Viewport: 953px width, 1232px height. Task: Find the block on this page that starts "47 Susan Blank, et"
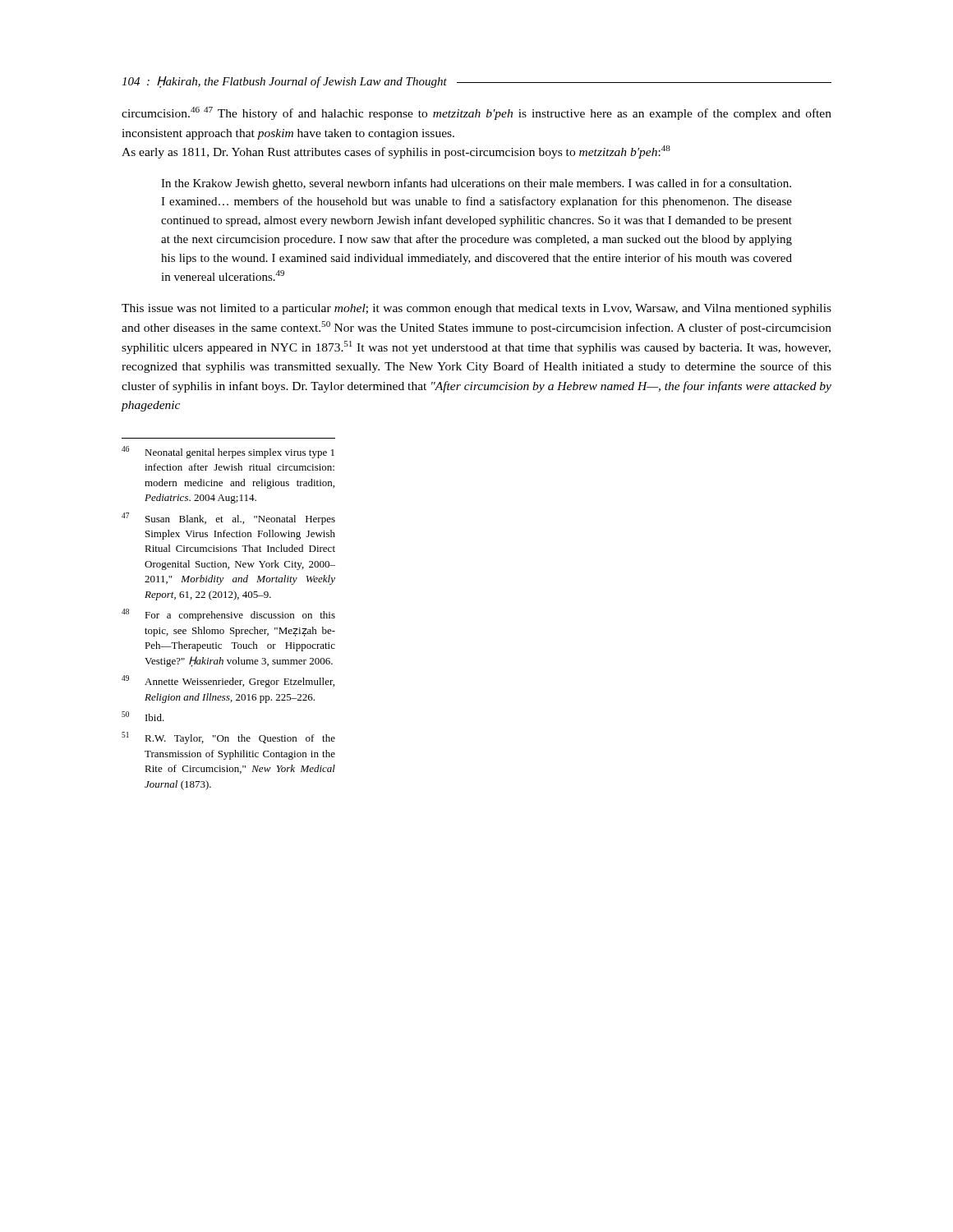click(228, 557)
